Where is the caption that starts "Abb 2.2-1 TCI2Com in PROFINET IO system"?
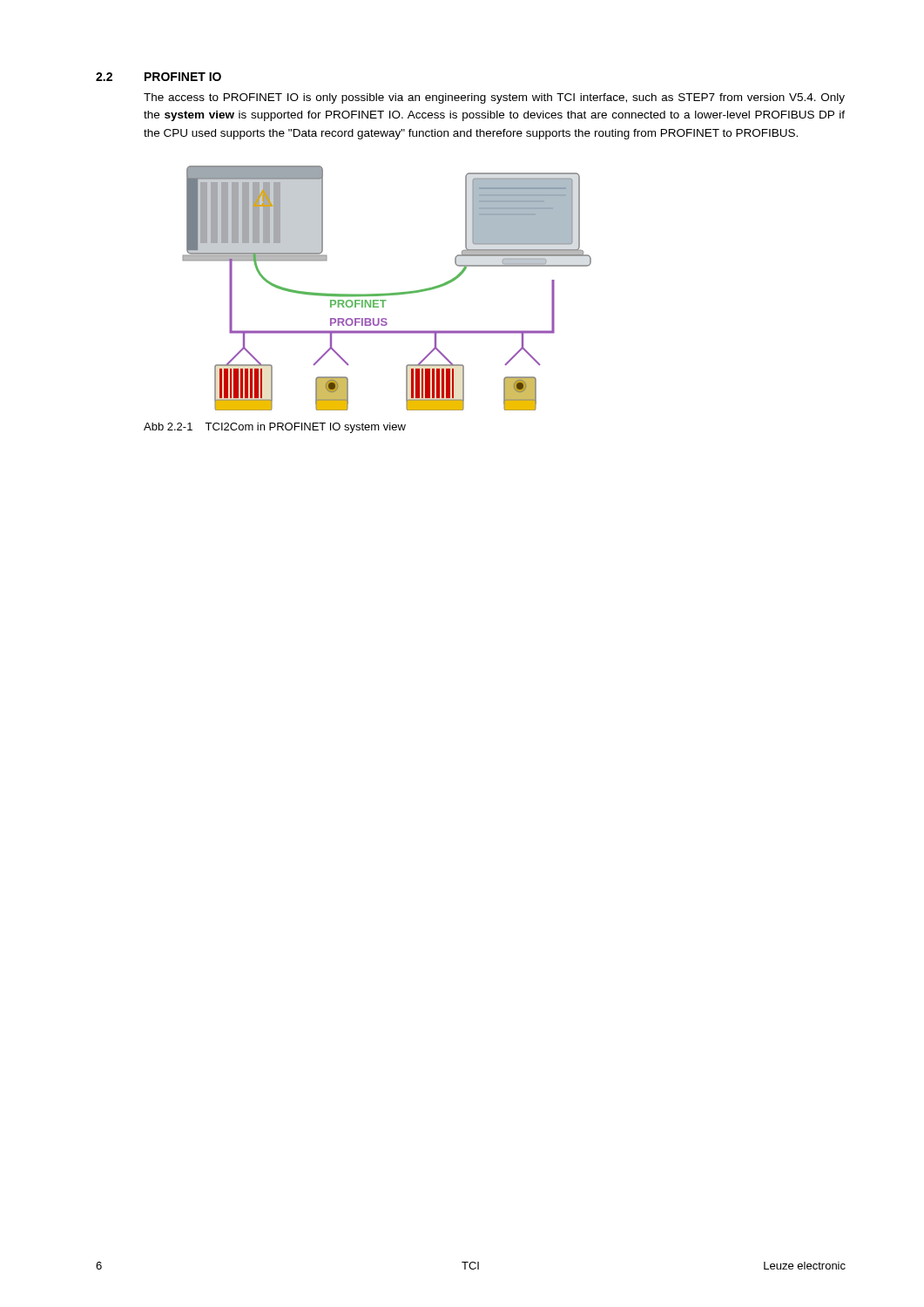This screenshot has width=924, height=1307. click(275, 426)
